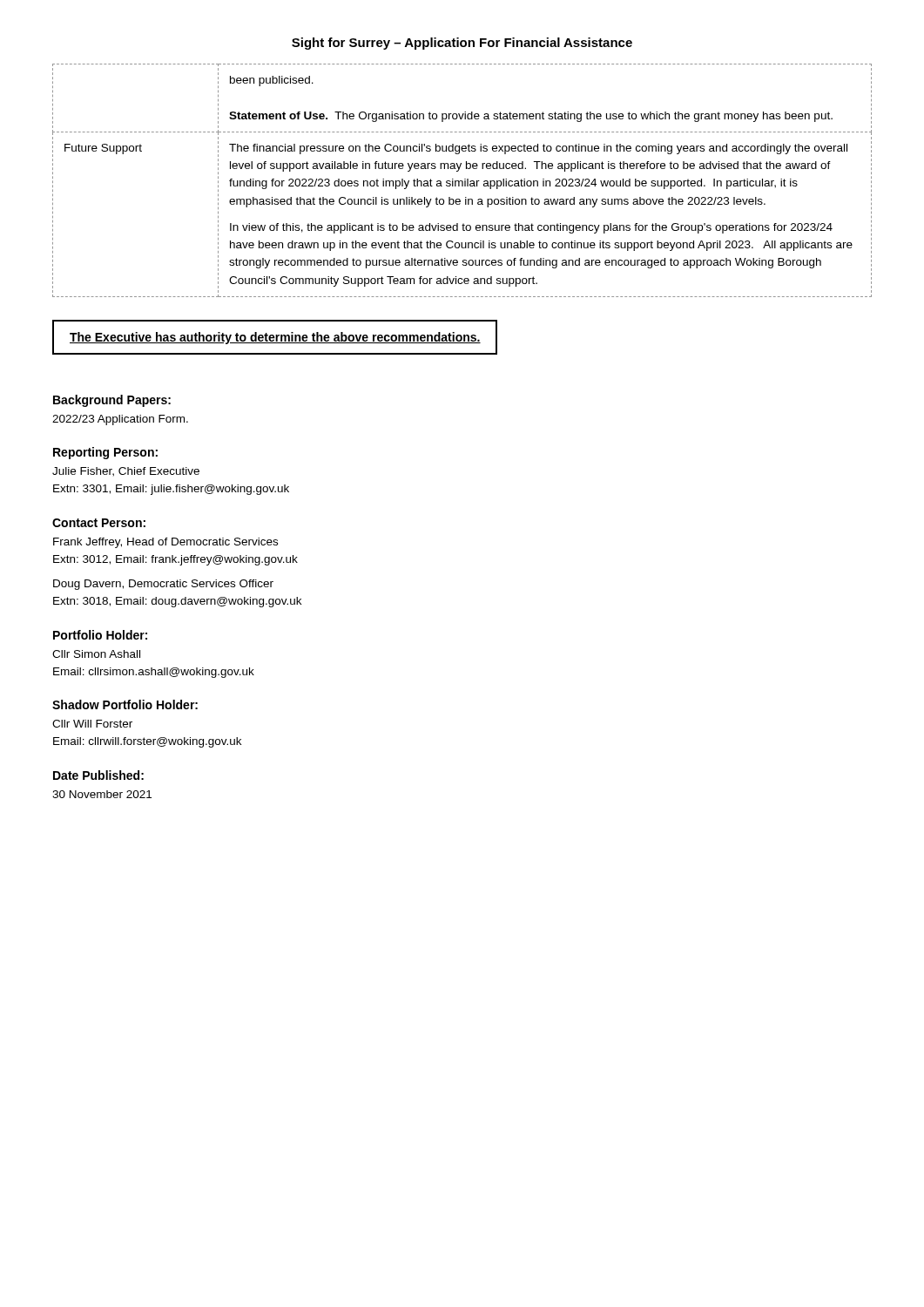Point to "Date Published:"
This screenshot has width=924, height=1307.
pos(98,775)
